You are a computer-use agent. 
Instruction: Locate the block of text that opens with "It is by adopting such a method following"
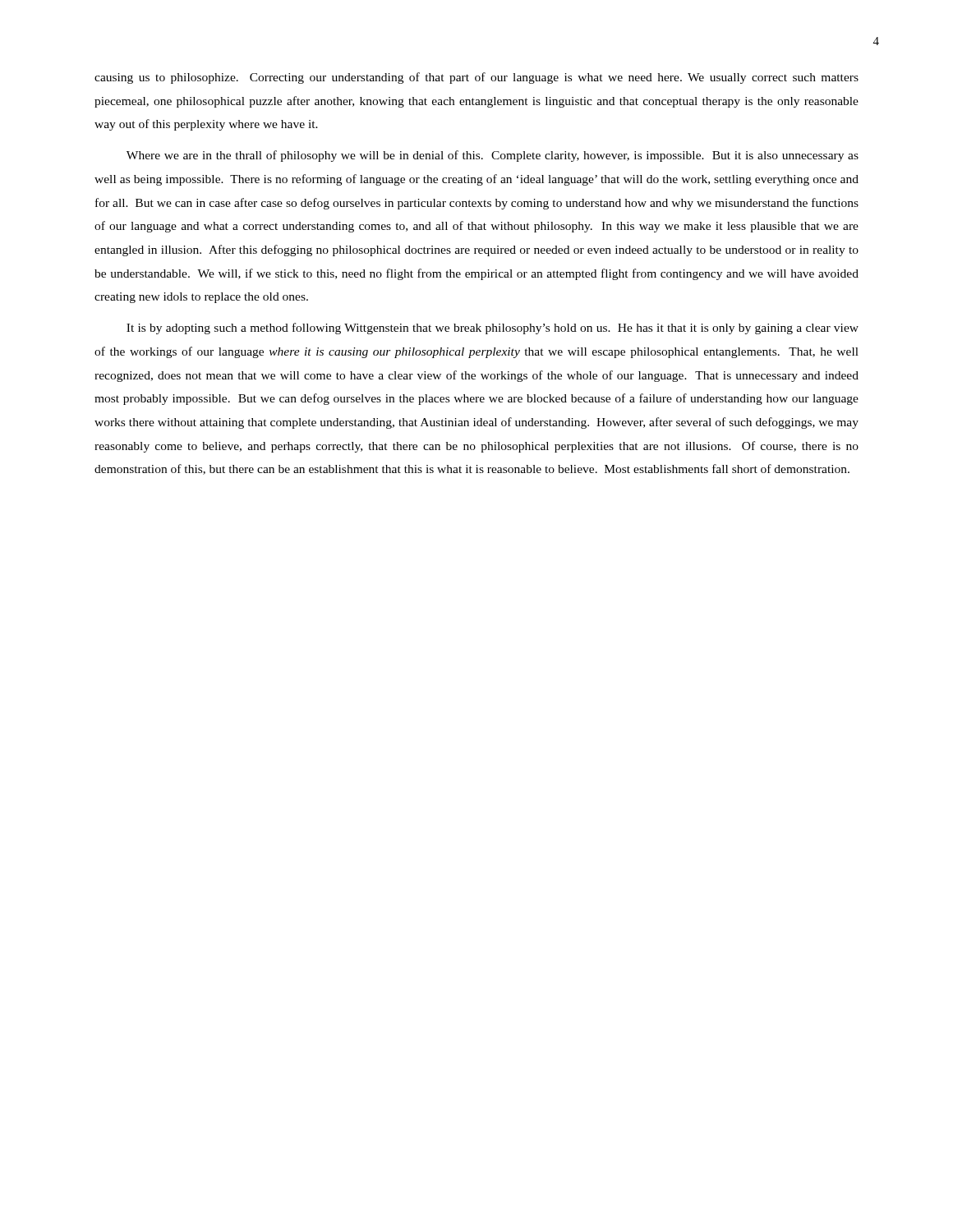pos(476,399)
